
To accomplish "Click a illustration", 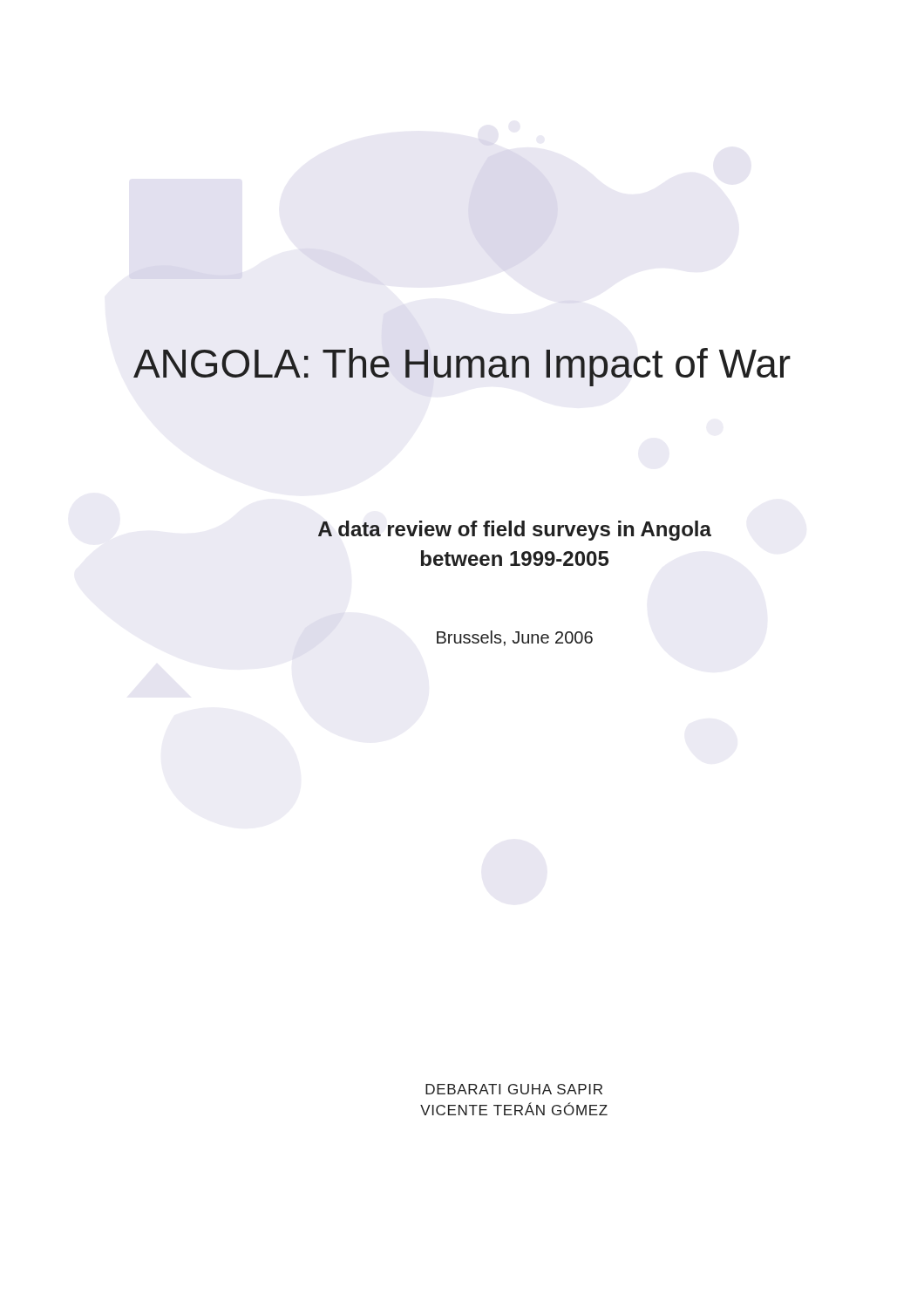I will (x=462, y=654).
